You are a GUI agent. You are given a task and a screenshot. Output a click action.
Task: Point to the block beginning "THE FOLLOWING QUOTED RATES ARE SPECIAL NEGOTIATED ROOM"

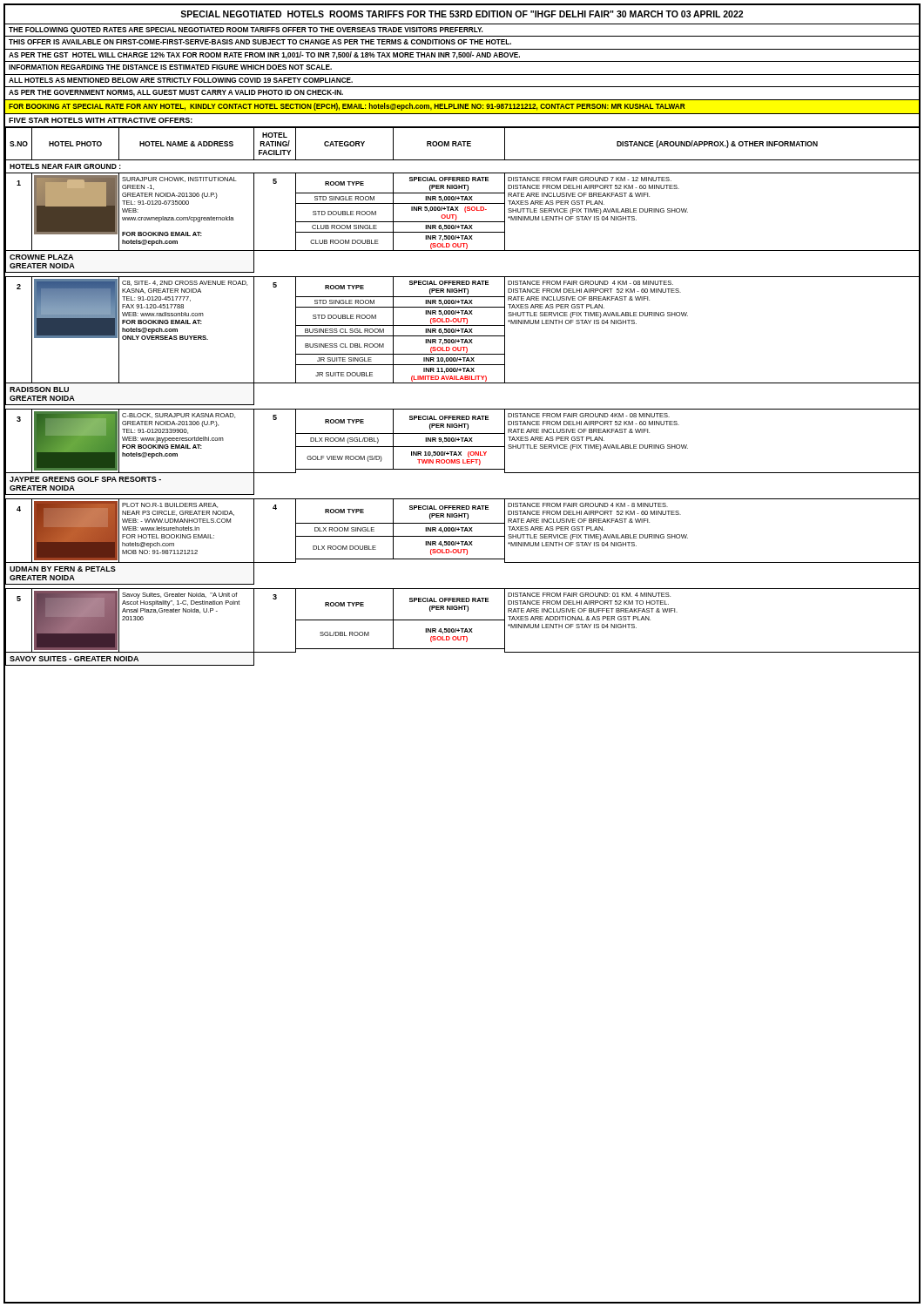[x=246, y=30]
